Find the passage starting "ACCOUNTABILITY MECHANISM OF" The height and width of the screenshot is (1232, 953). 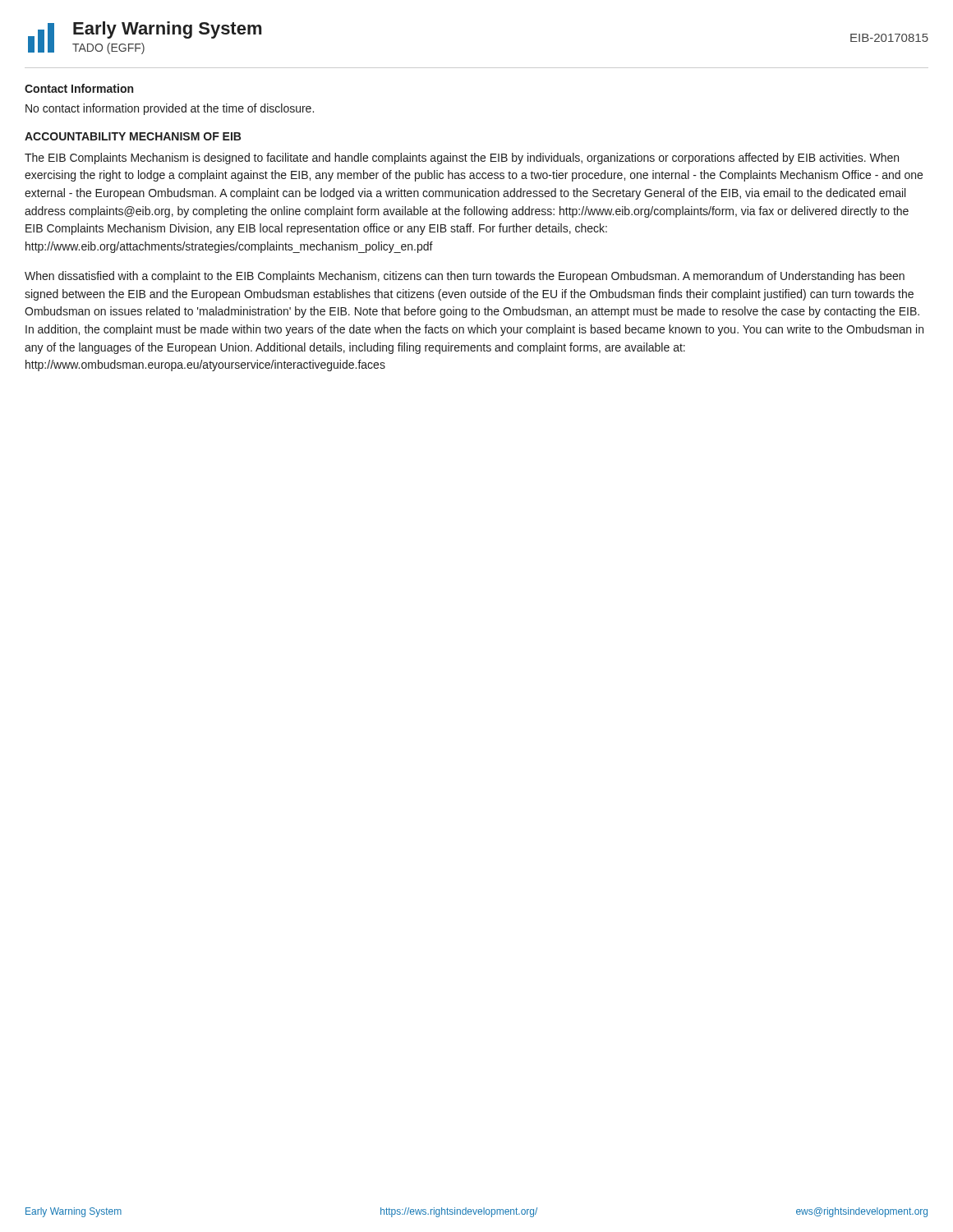coord(133,136)
